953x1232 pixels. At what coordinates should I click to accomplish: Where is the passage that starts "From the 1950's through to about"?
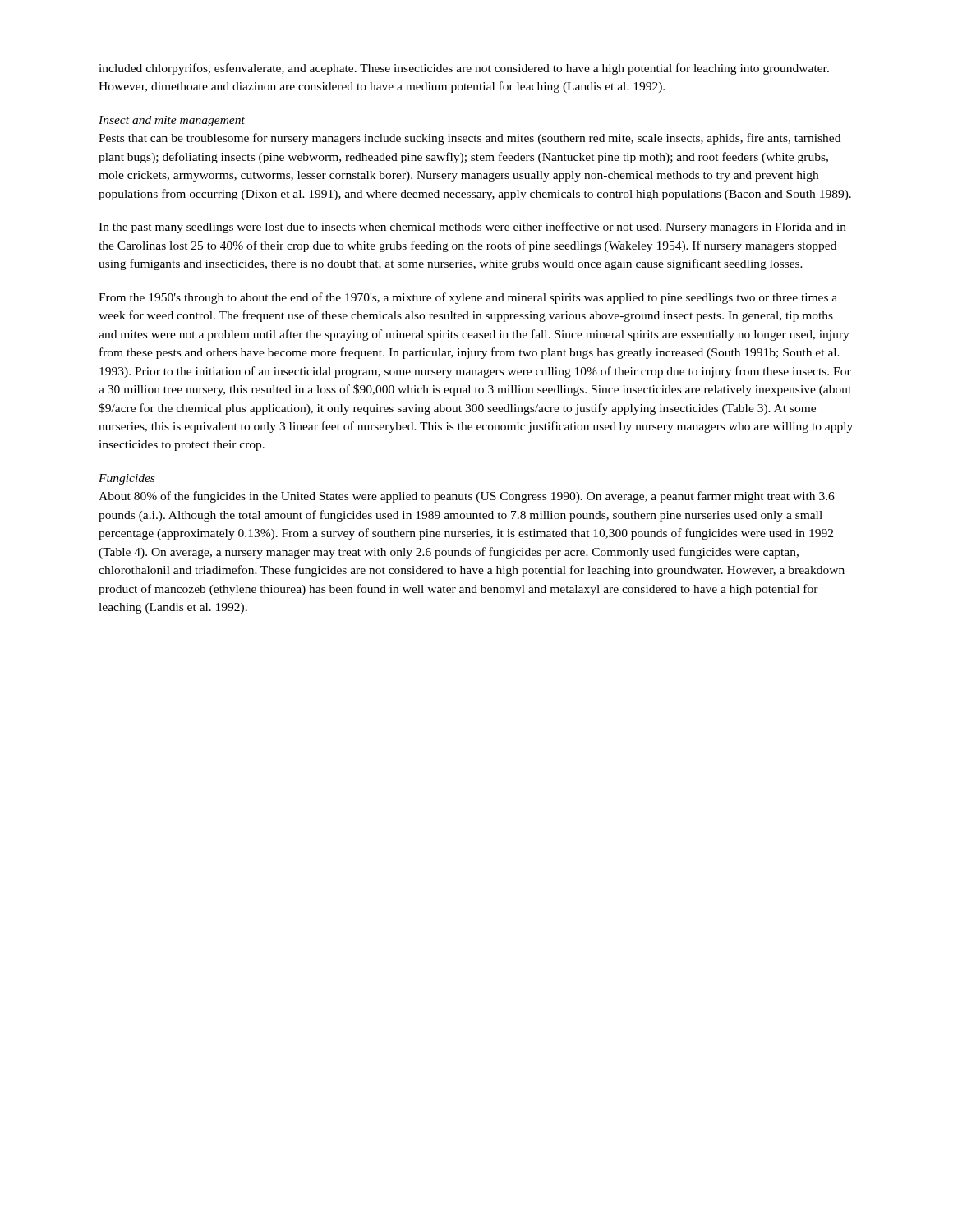click(x=476, y=370)
